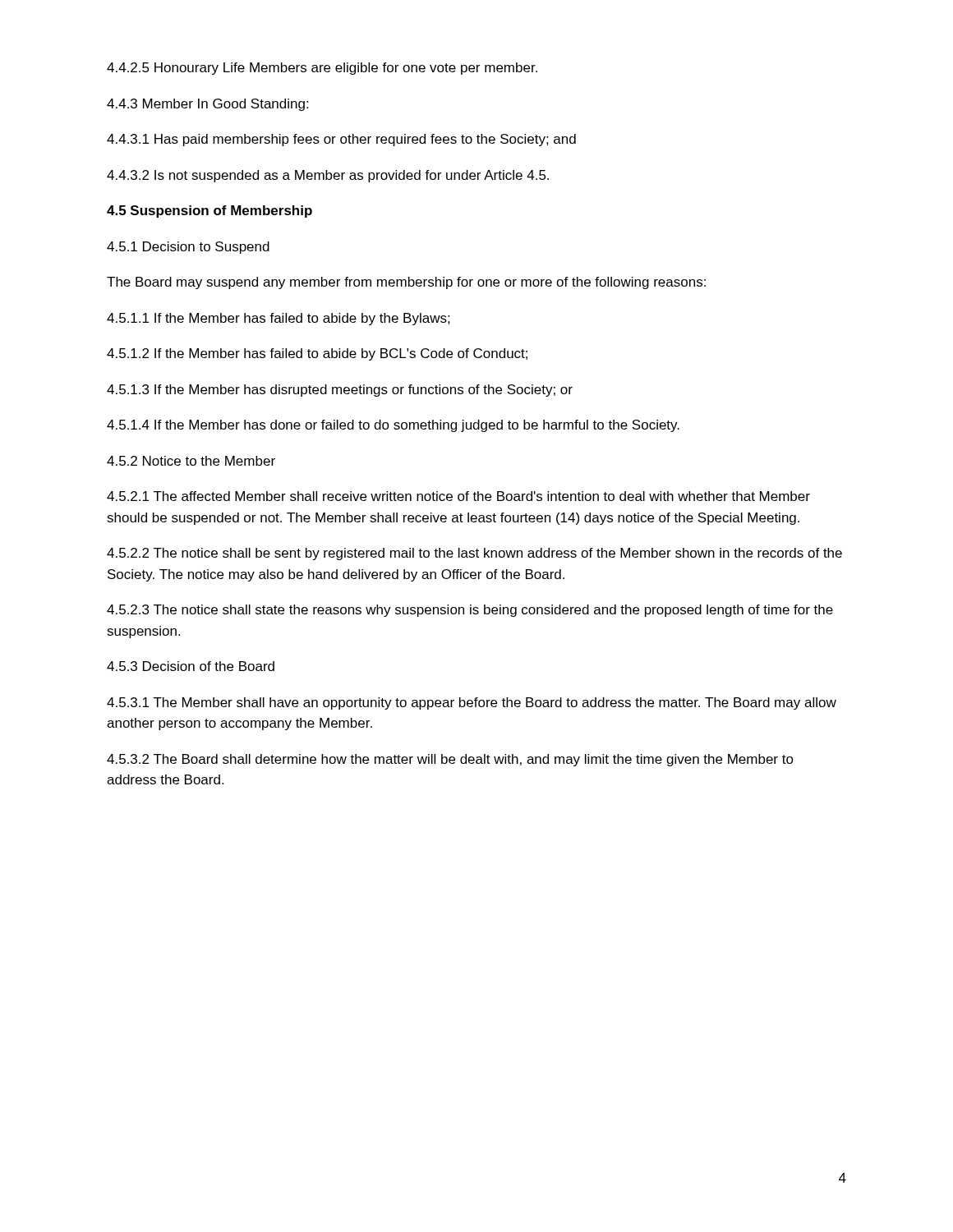Find the list item containing "4.5.1.1 If the Member"
Image resolution: width=953 pixels, height=1232 pixels.
click(x=279, y=318)
